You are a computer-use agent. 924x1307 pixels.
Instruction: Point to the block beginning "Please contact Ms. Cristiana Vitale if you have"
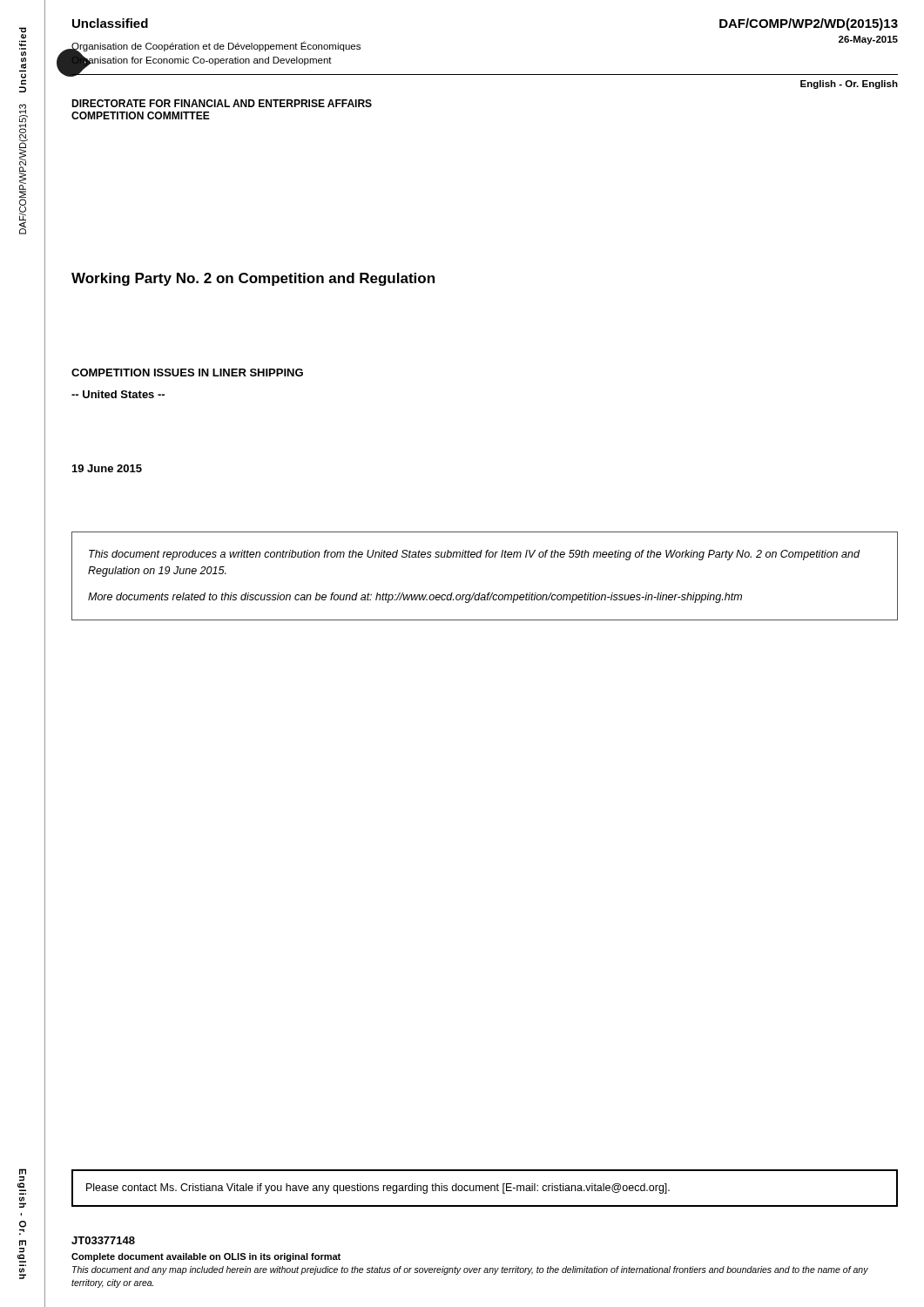(x=378, y=1188)
